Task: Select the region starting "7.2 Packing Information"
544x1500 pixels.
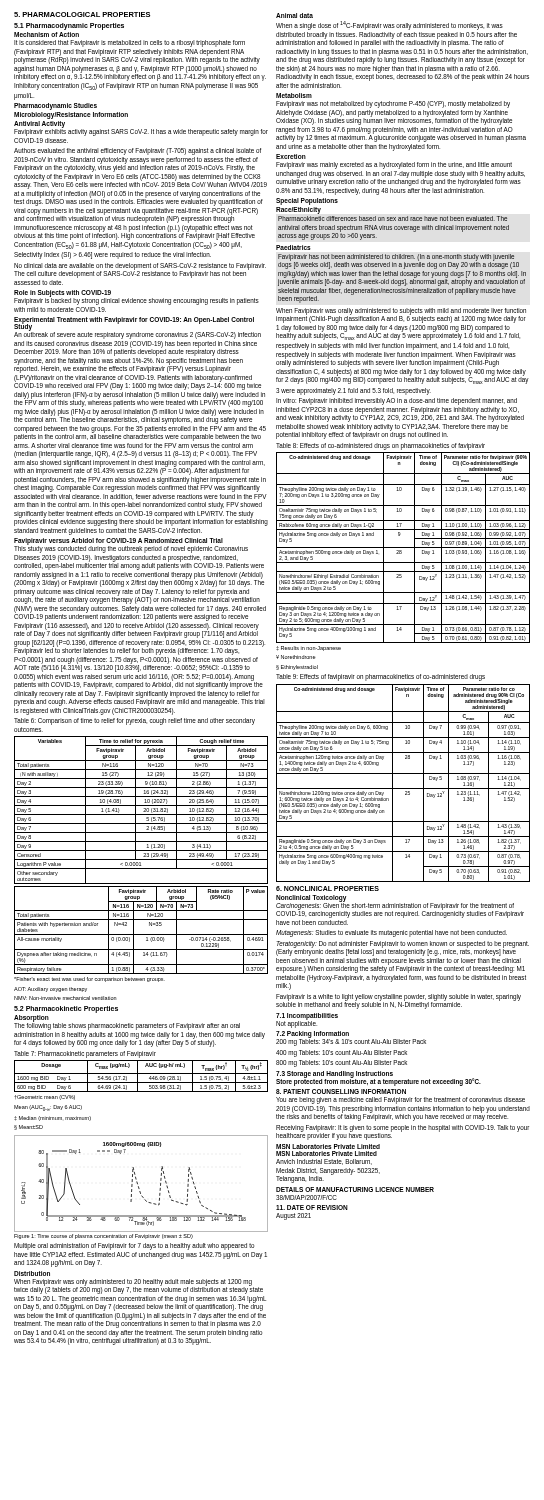Action: [403, 1034]
